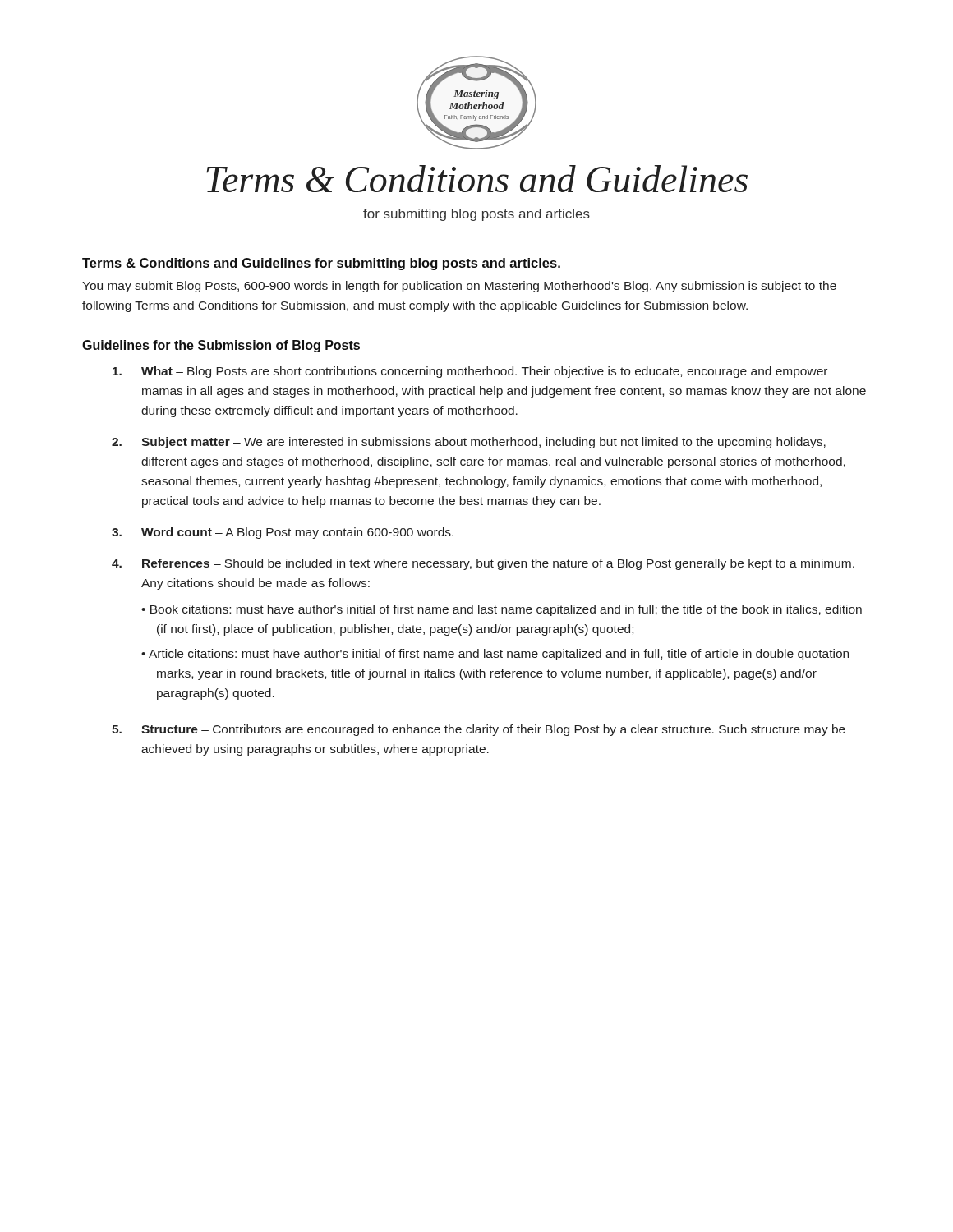Click on the logo
The height and width of the screenshot is (1232, 953).
coord(476,103)
